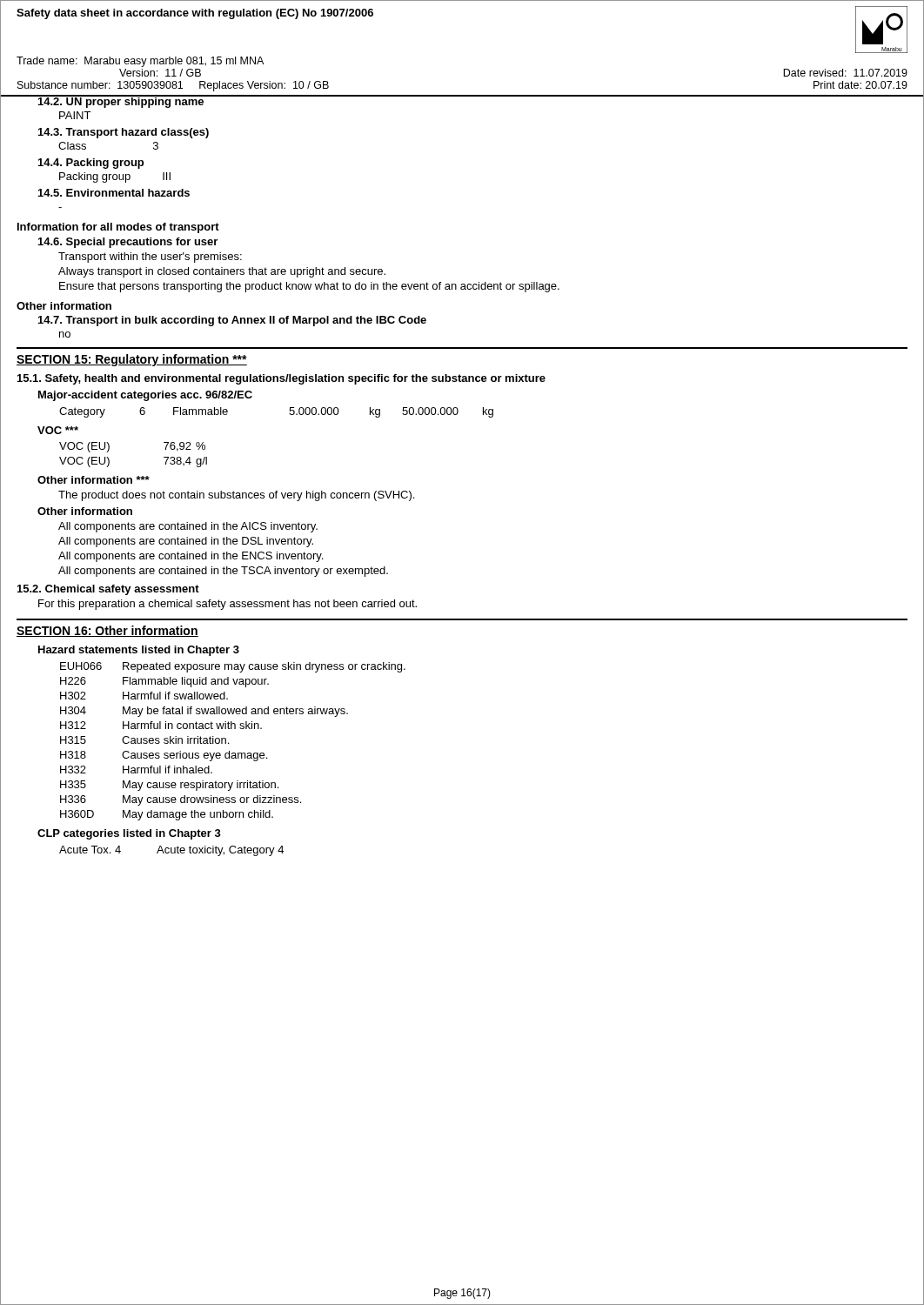Select the table that reads "May cause drowsiness or"
The image size is (924, 1305).
click(x=483, y=740)
